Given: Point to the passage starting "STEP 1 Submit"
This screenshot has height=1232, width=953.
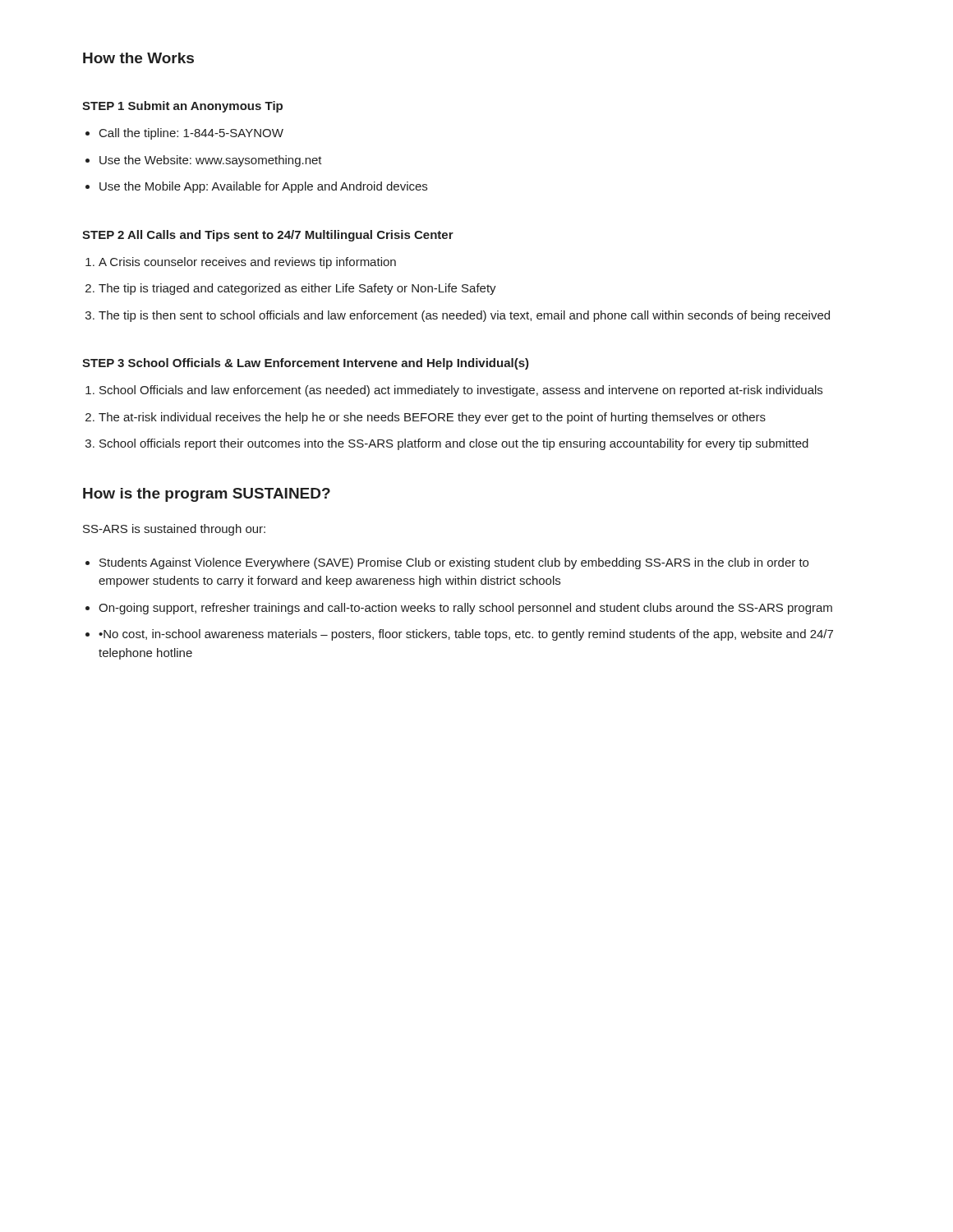Looking at the screenshot, I should pyautogui.click(x=183, y=106).
